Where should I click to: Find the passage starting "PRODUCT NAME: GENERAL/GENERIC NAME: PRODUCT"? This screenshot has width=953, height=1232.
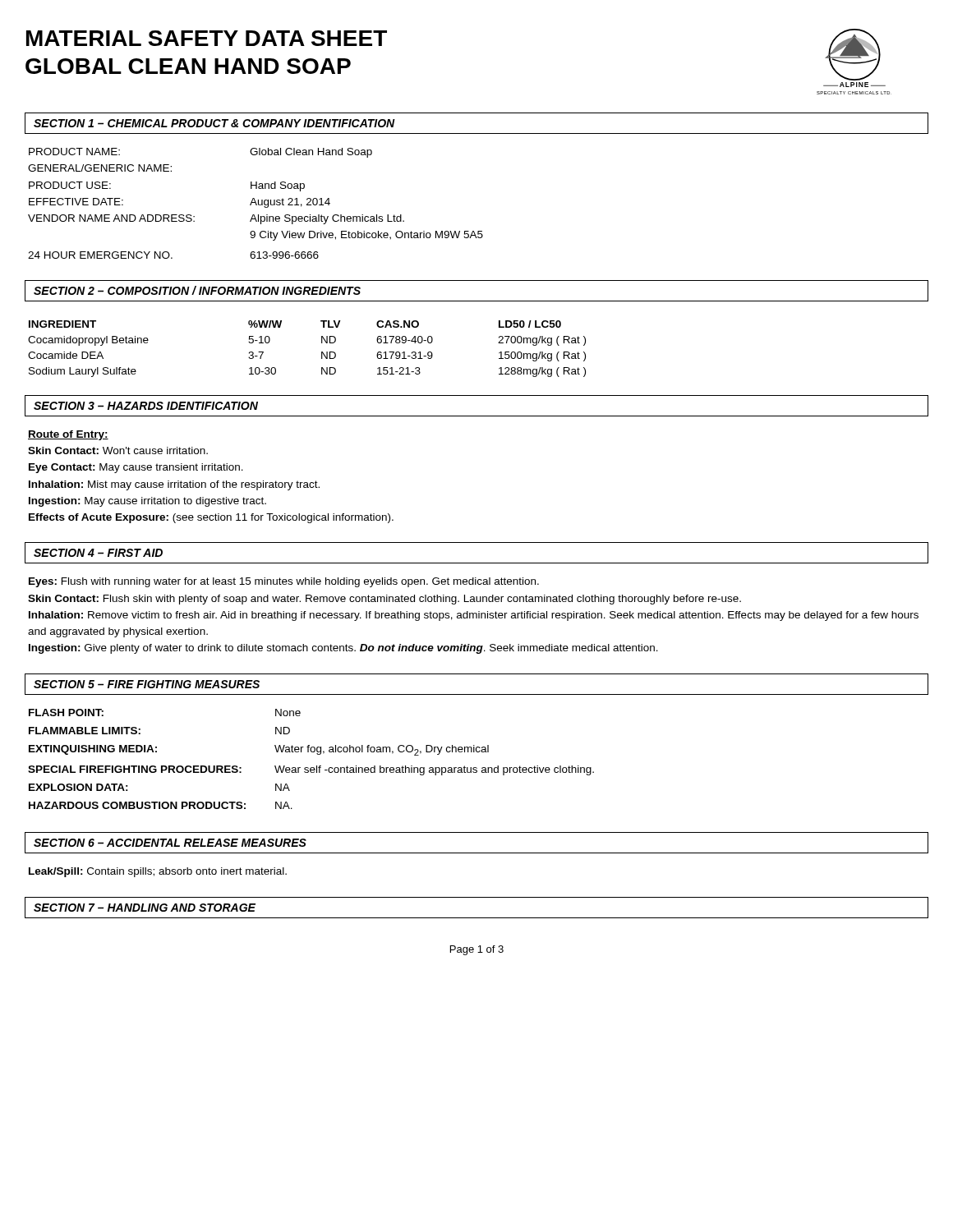[256, 203]
